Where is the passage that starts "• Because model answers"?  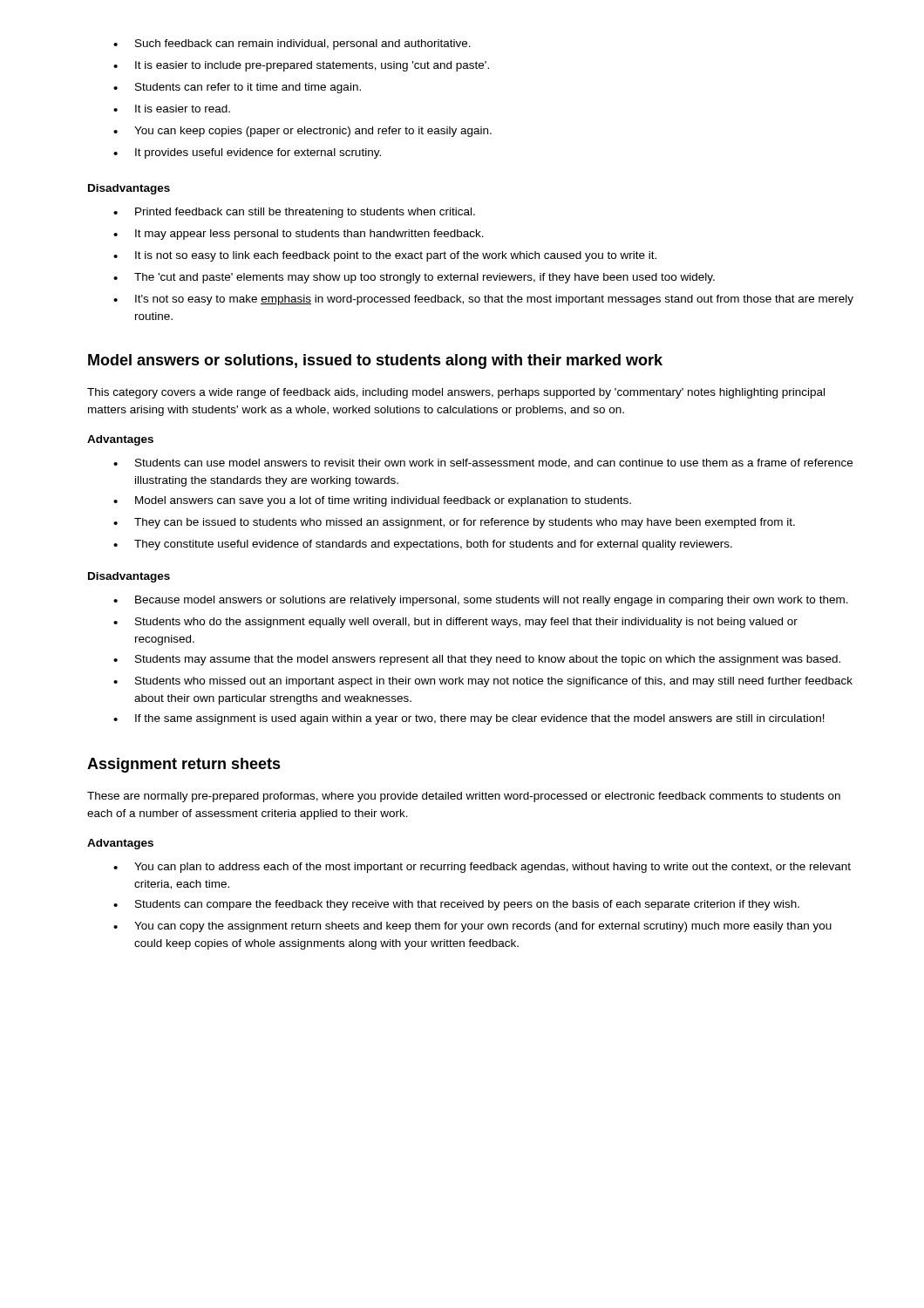point(484,601)
